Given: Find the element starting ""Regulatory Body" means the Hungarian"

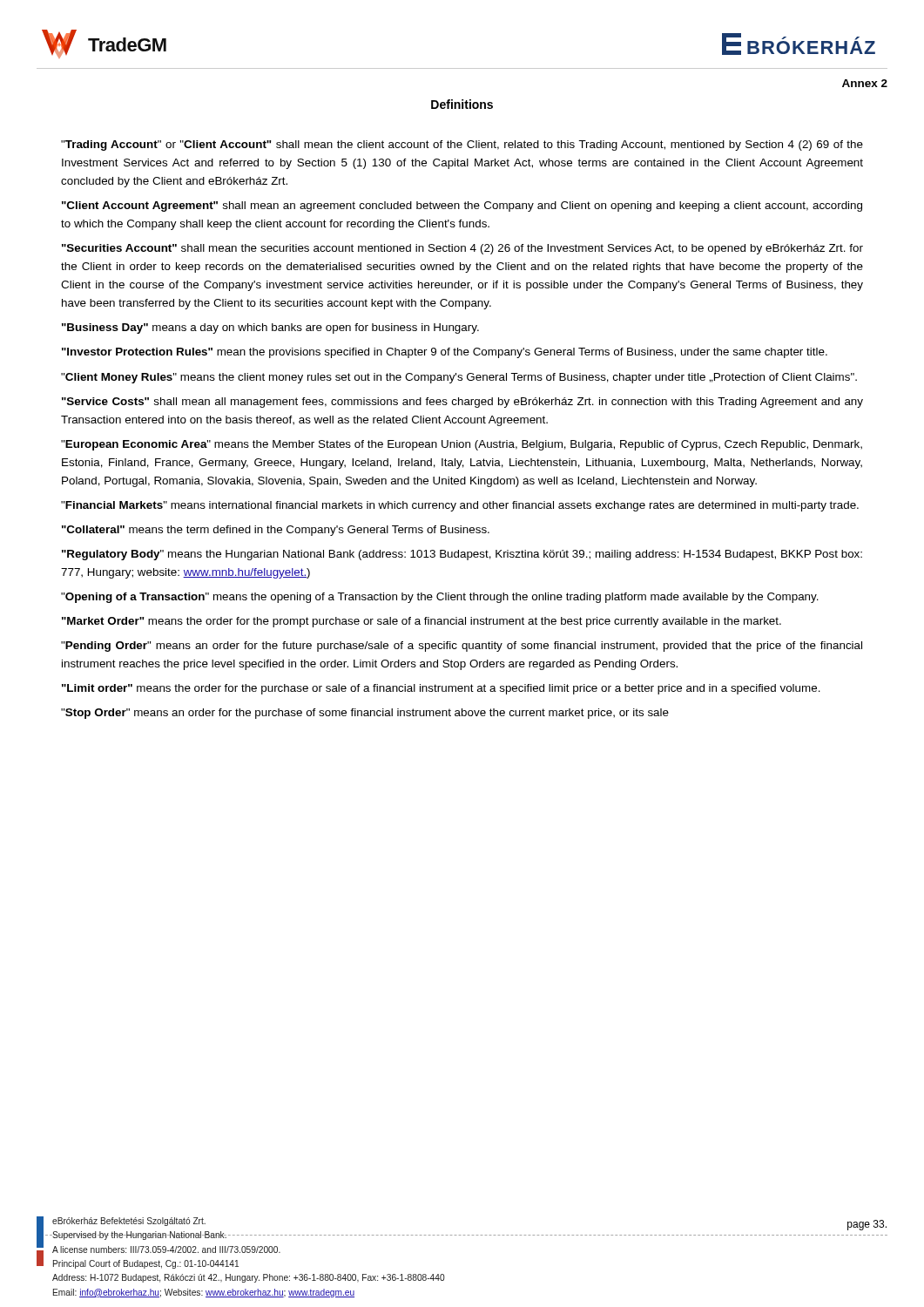Looking at the screenshot, I should click(x=462, y=563).
